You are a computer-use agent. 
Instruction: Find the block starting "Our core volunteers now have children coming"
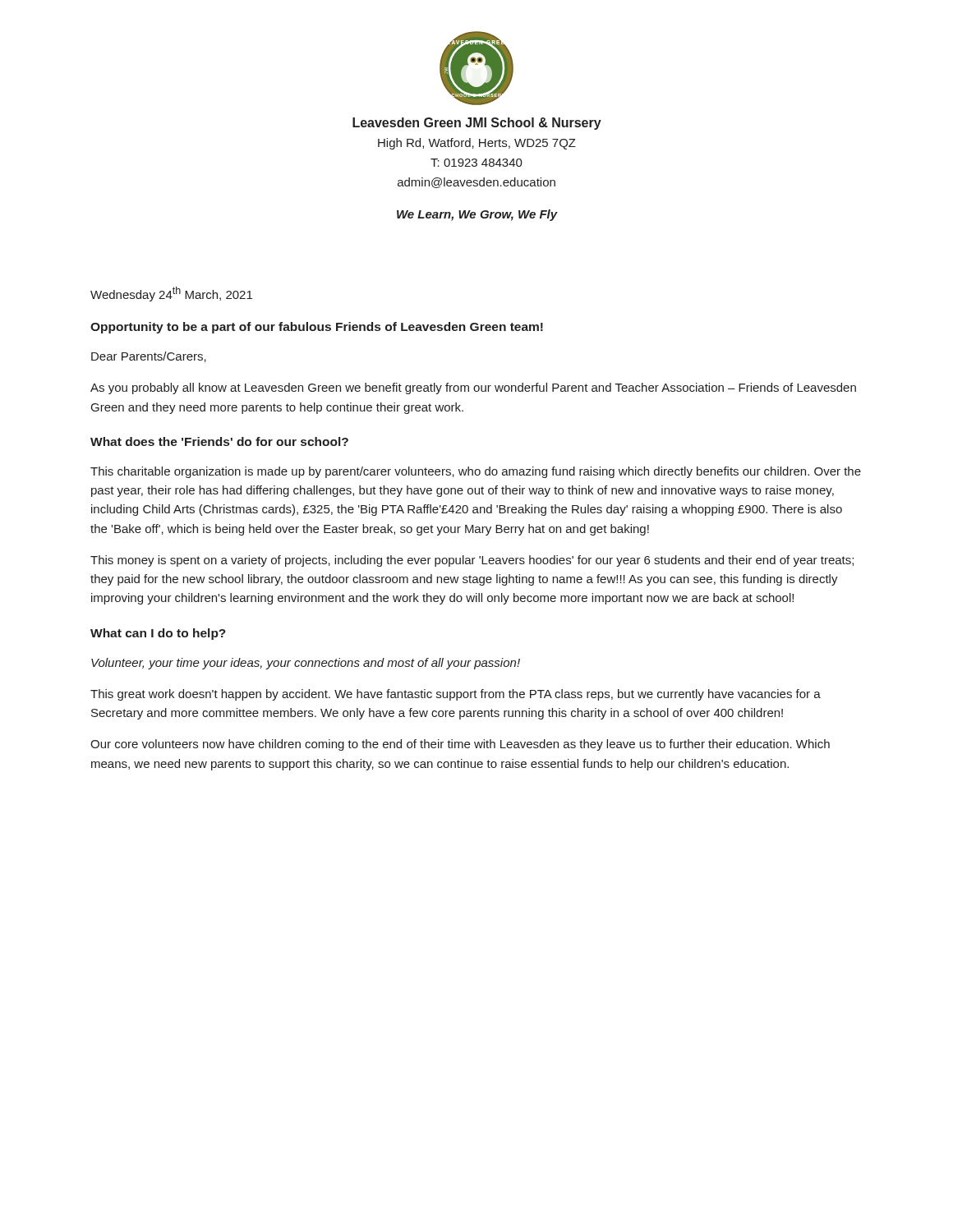(x=476, y=754)
